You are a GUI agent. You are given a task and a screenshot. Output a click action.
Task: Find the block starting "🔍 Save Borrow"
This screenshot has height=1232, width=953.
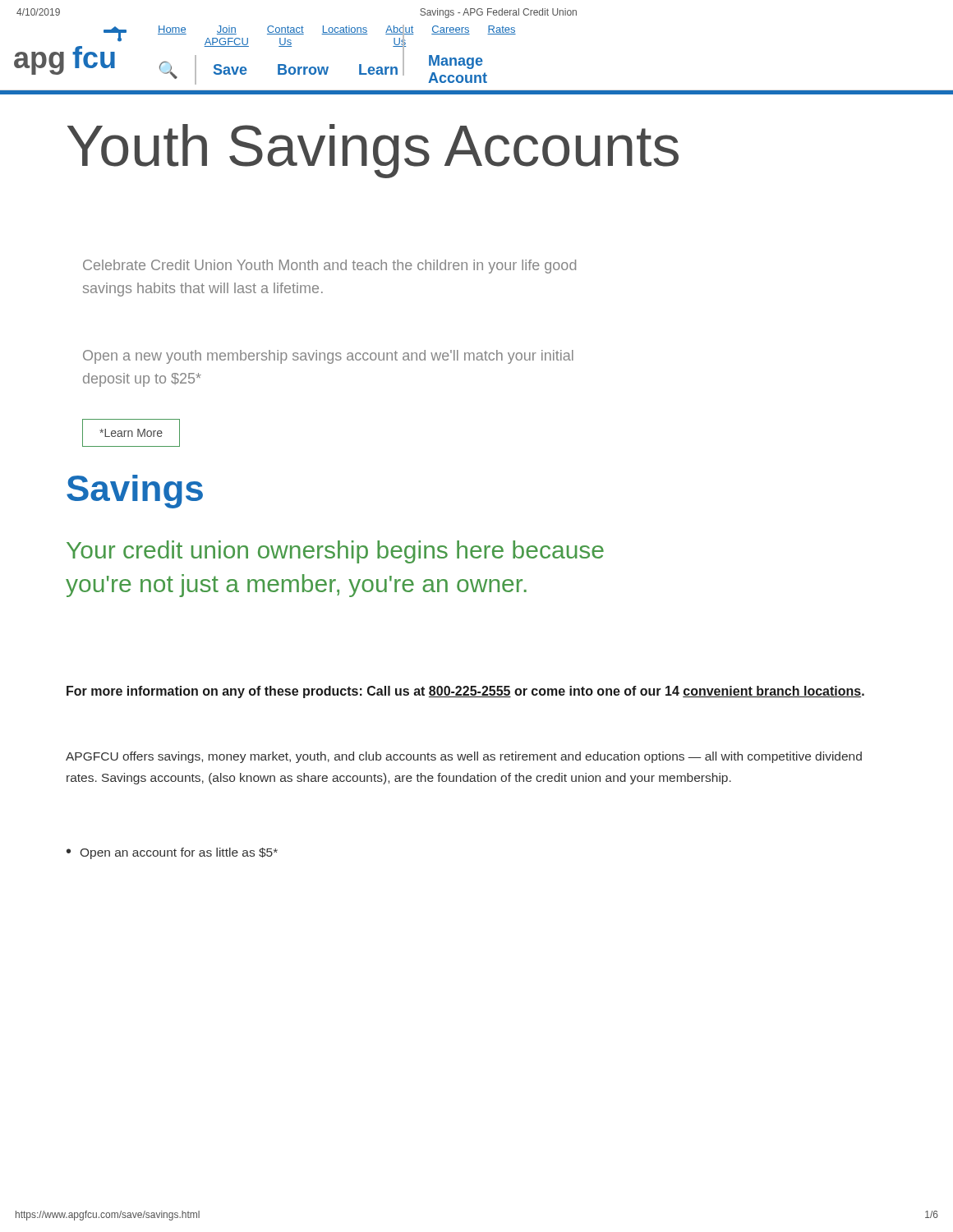pyautogui.click(x=322, y=70)
